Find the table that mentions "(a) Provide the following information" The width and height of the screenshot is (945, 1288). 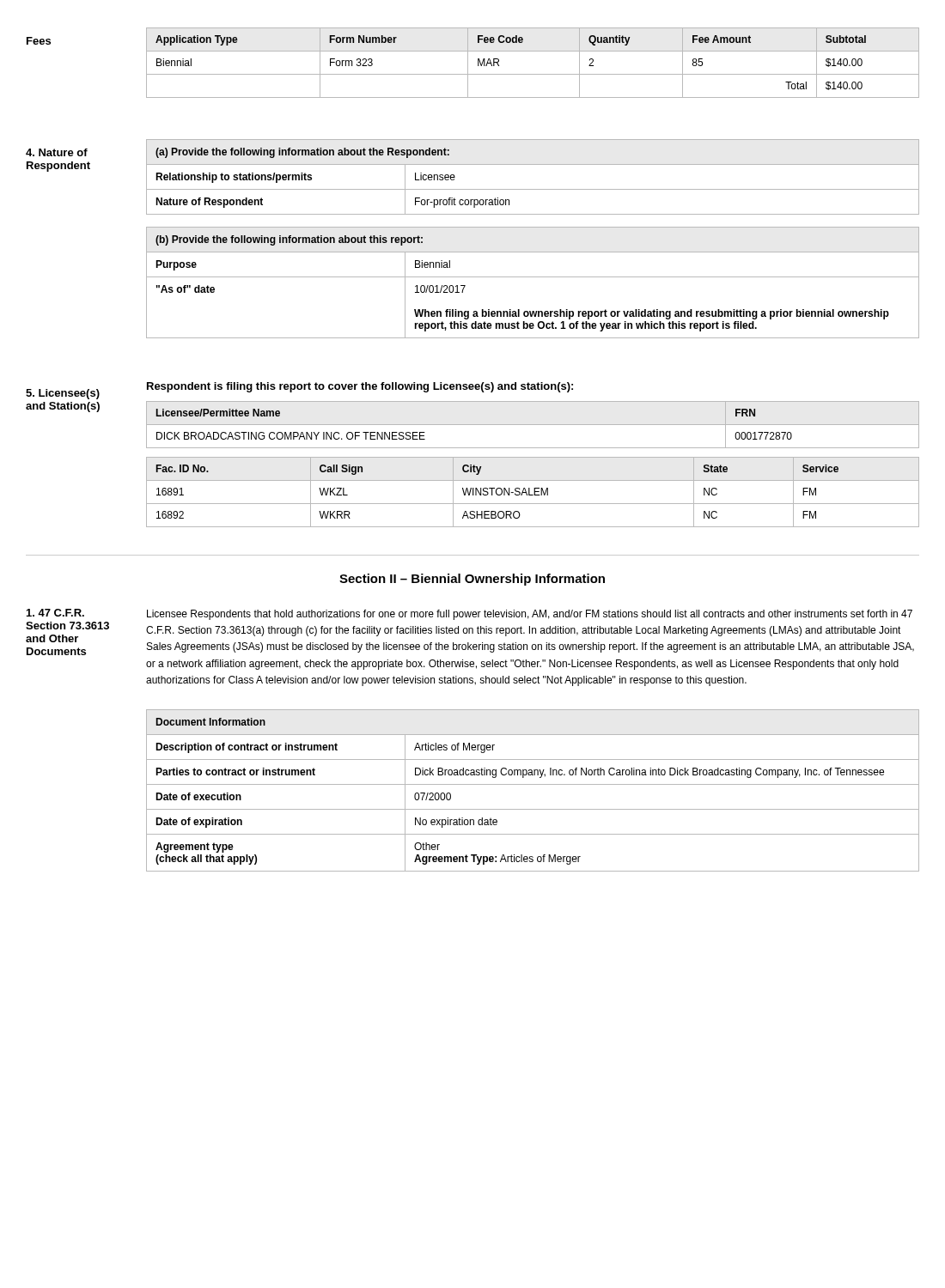(x=533, y=177)
